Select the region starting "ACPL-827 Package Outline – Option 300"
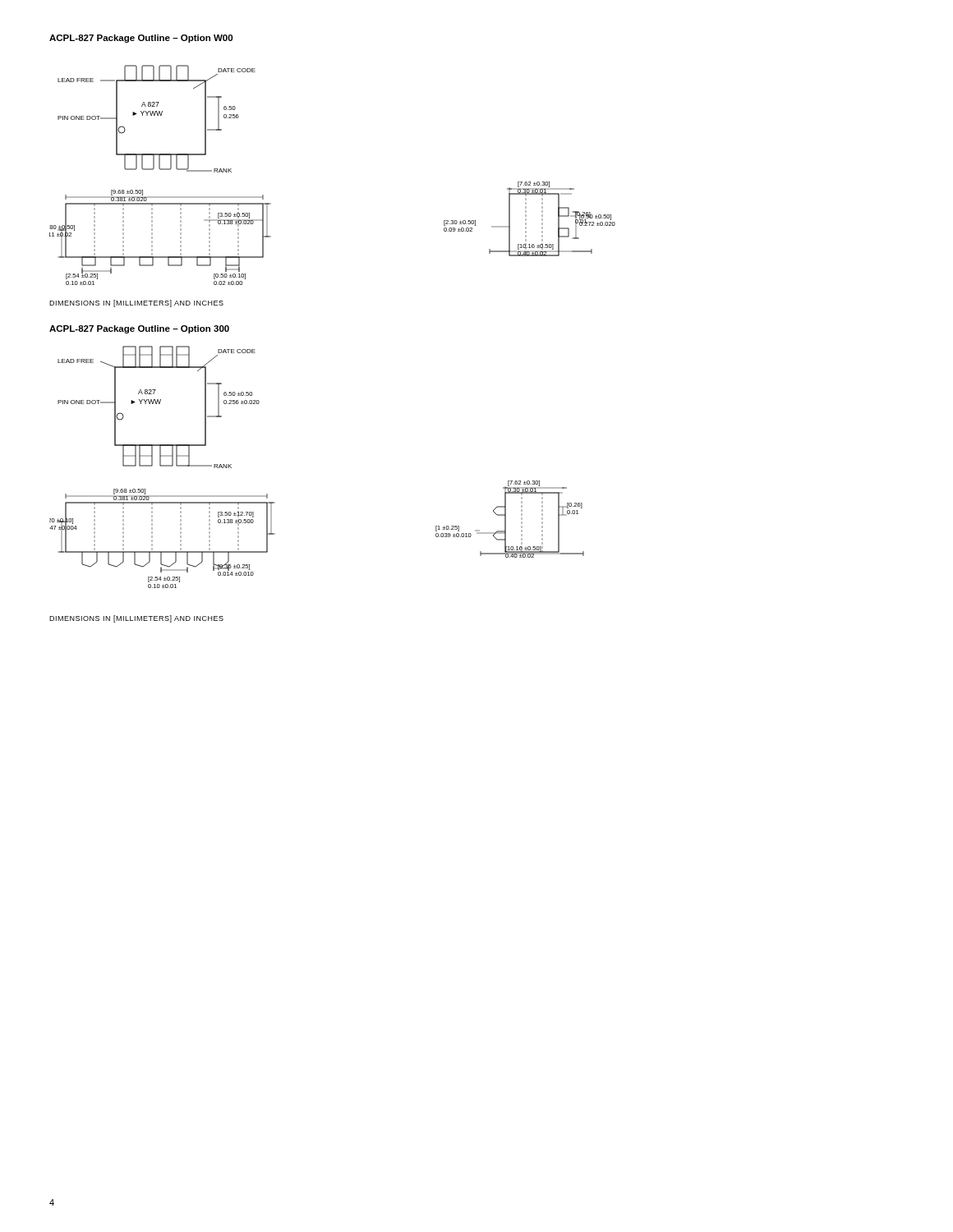 point(139,329)
